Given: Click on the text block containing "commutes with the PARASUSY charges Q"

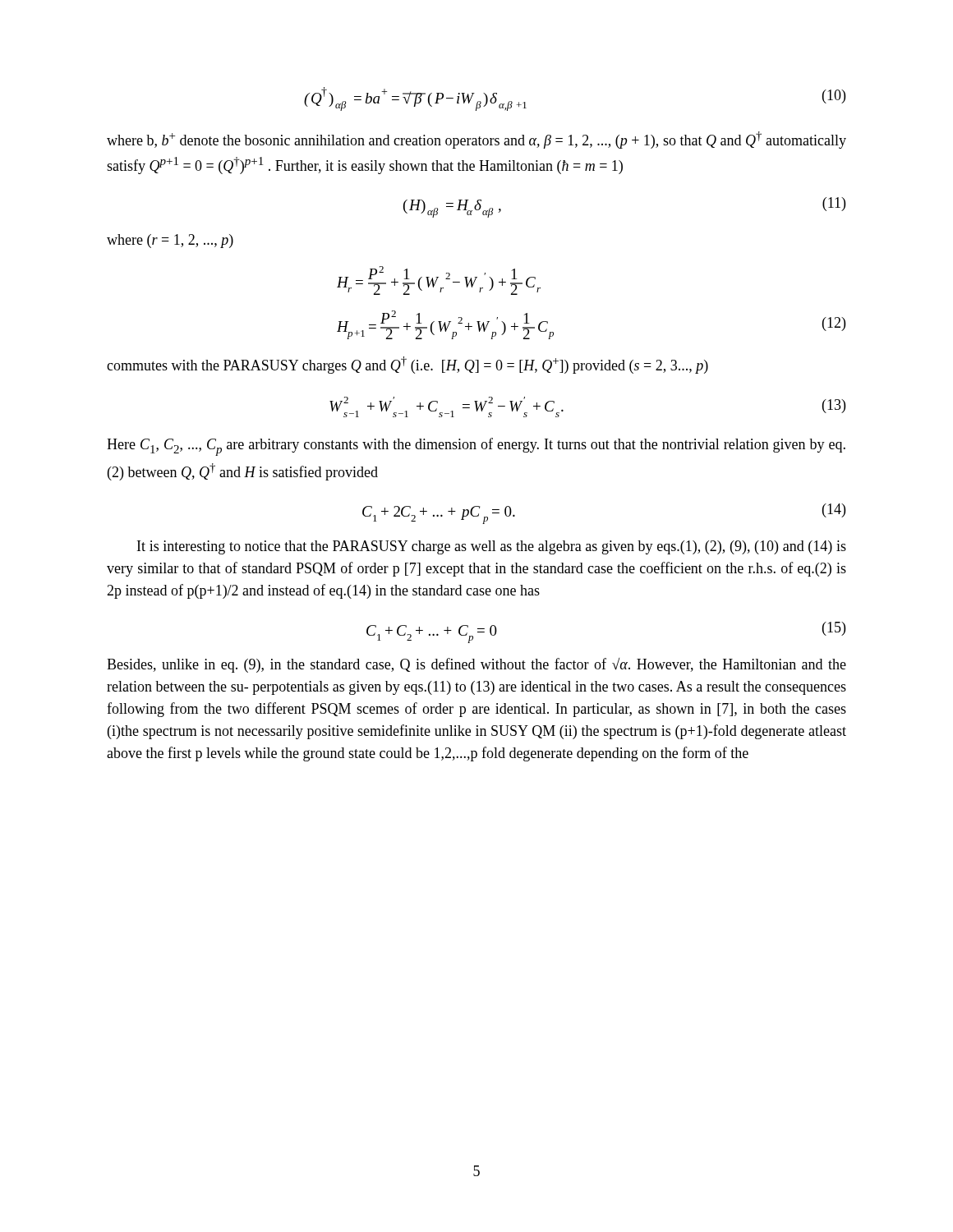Looking at the screenshot, I should pos(408,363).
